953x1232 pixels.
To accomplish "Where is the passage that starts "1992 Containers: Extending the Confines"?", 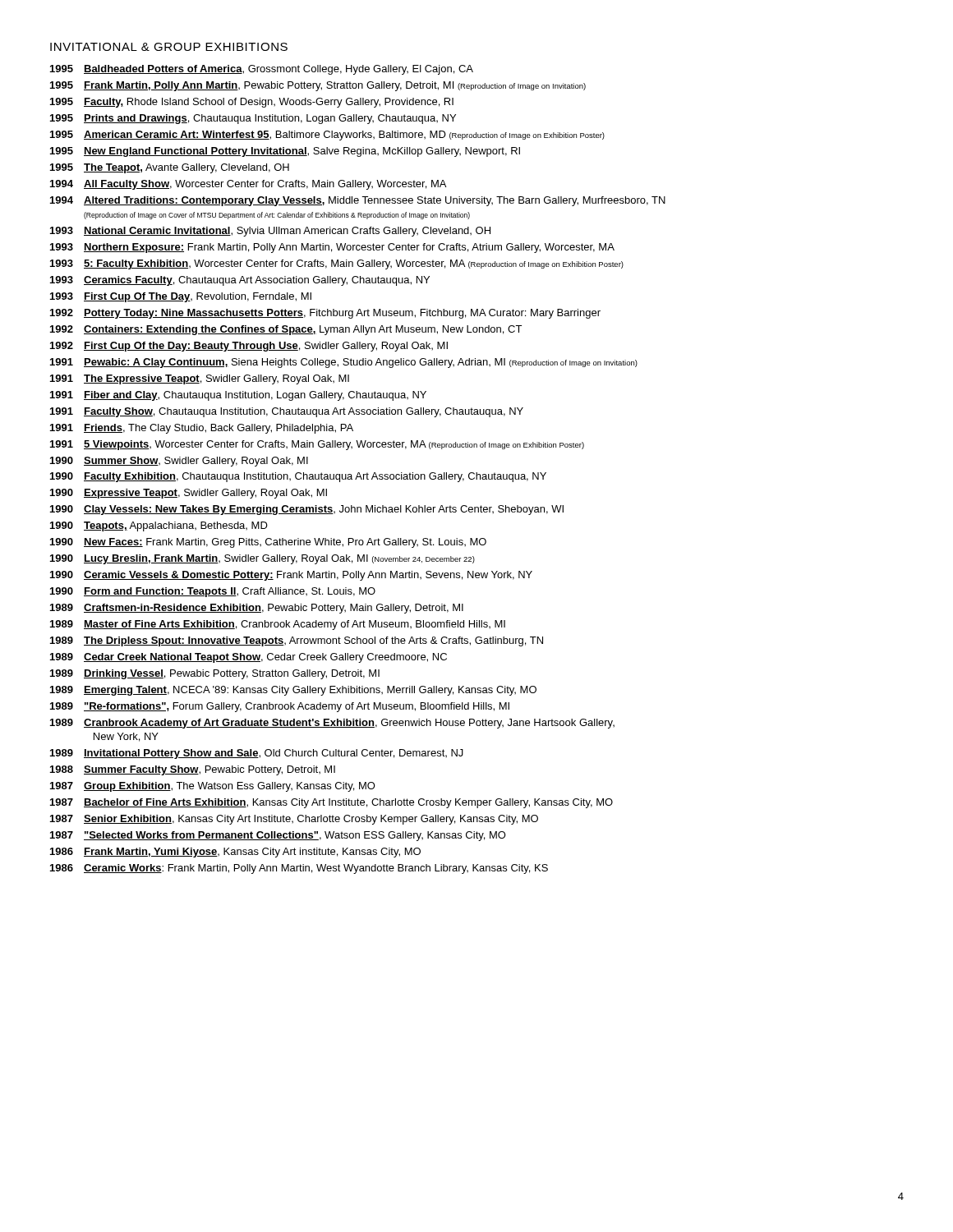I will [x=476, y=329].
